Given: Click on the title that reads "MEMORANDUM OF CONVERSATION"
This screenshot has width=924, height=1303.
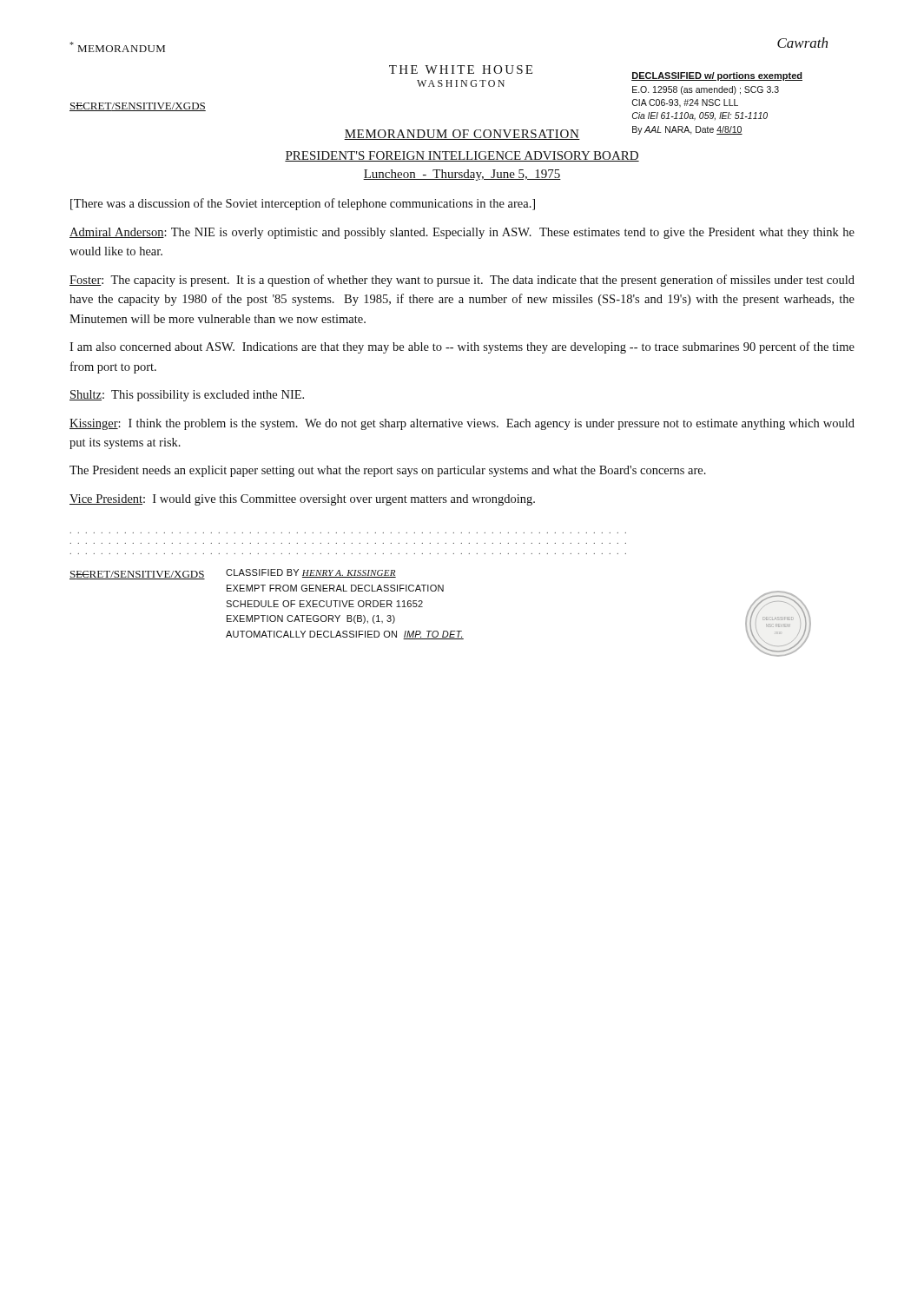Looking at the screenshot, I should (462, 134).
